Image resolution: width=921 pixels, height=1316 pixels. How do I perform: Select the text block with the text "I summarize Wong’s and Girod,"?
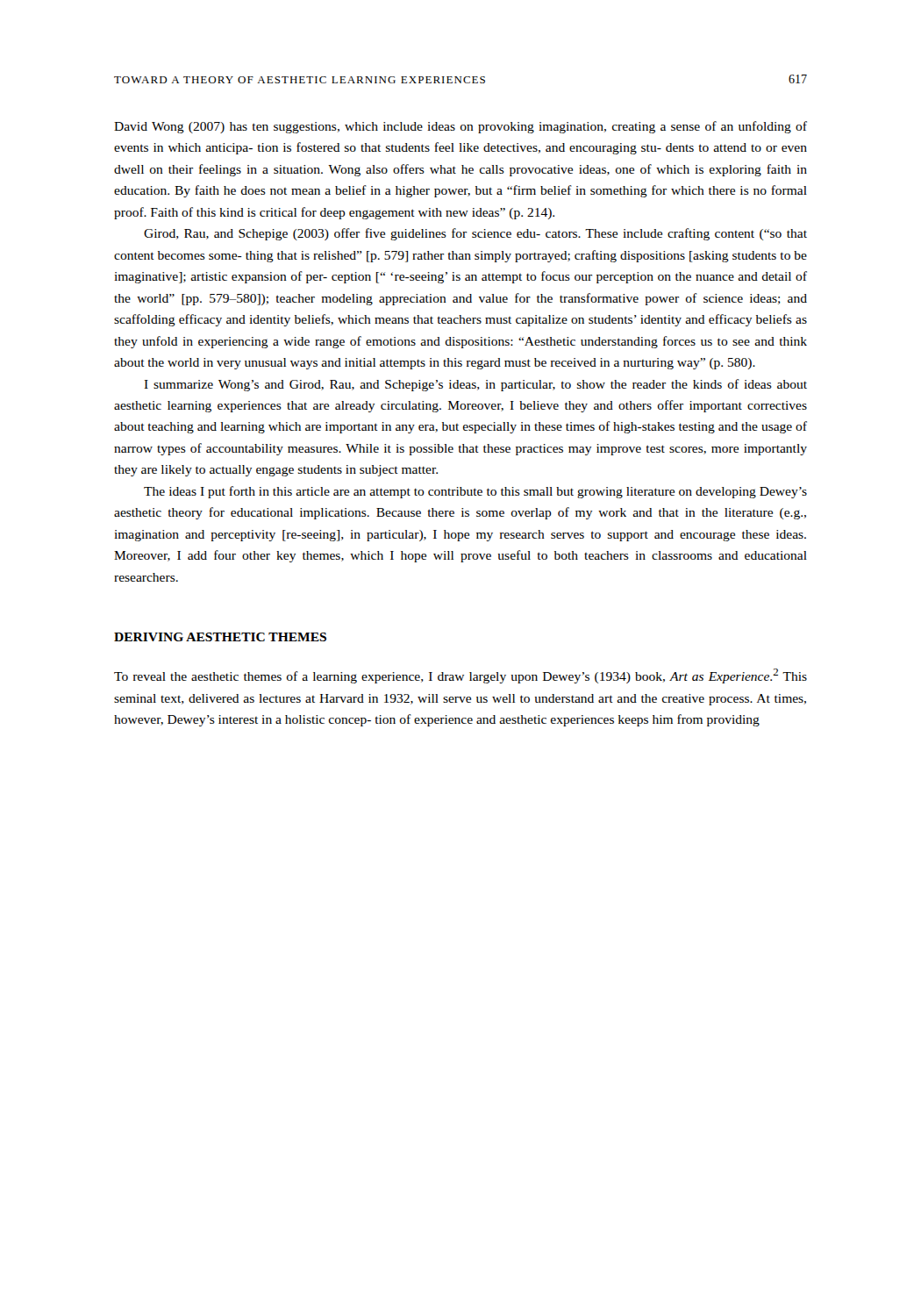click(460, 427)
